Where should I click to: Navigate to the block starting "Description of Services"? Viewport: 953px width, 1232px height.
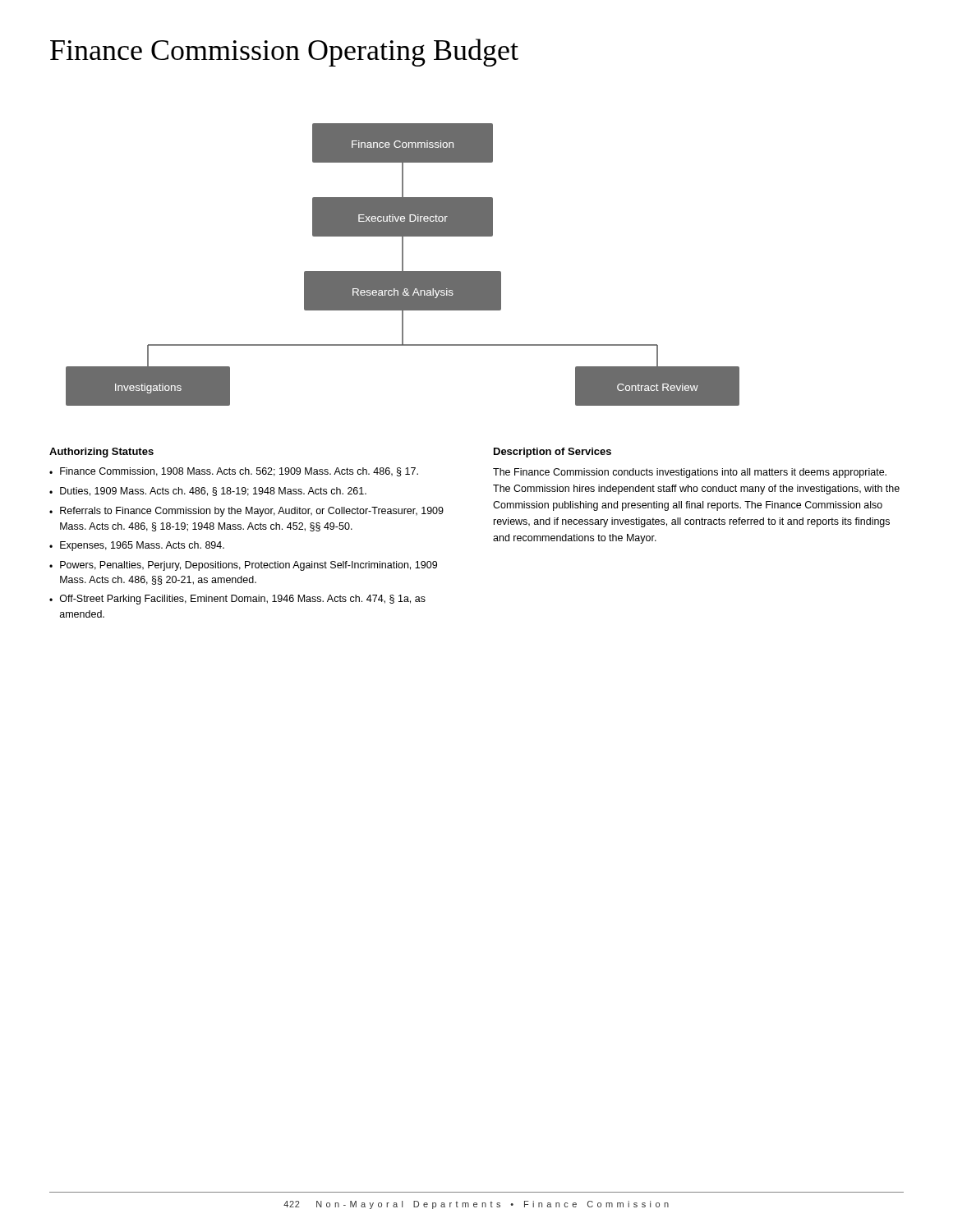[552, 451]
